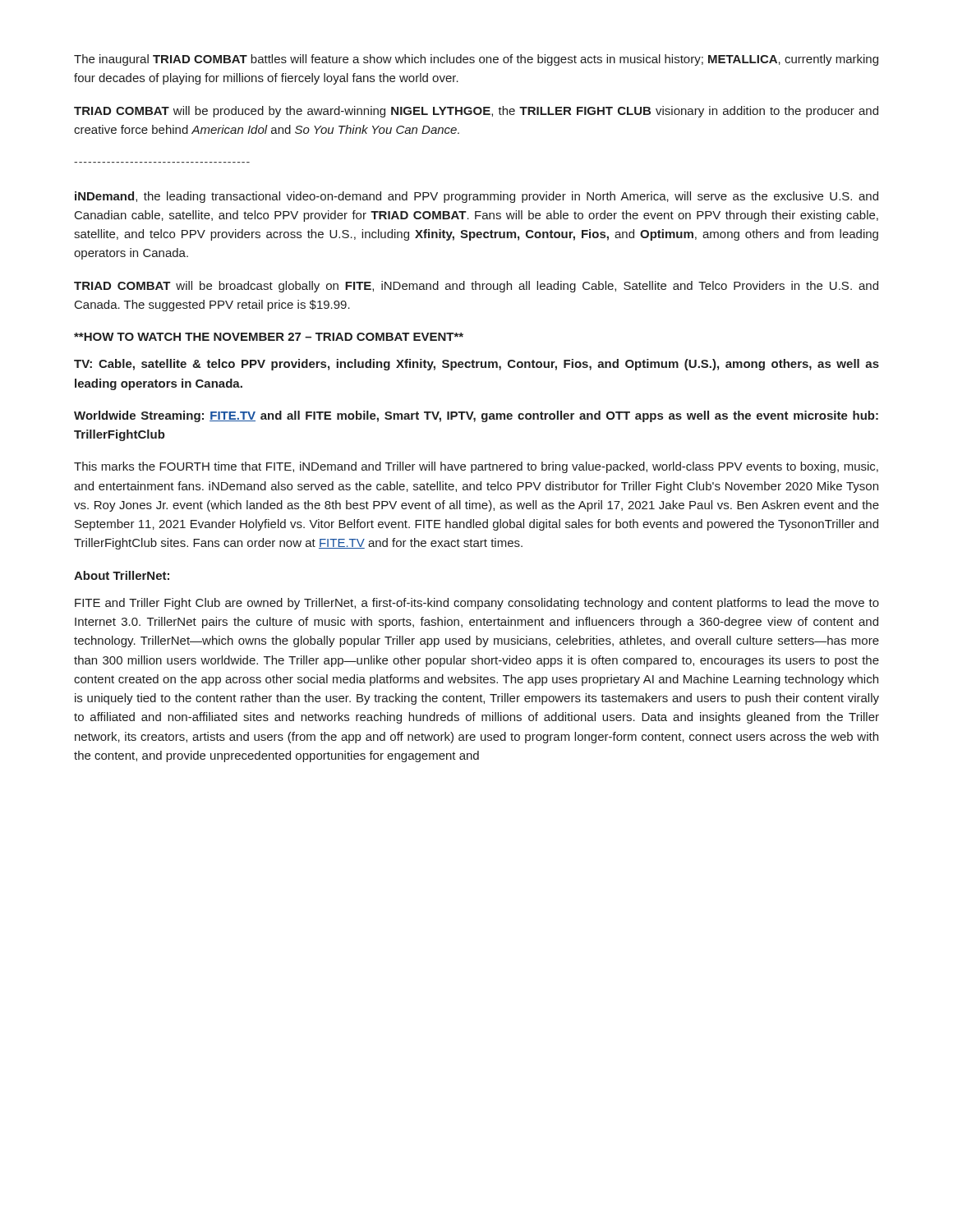Select the section header that says "**HOW TO WATCH THE"

click(x=269, y=337)
